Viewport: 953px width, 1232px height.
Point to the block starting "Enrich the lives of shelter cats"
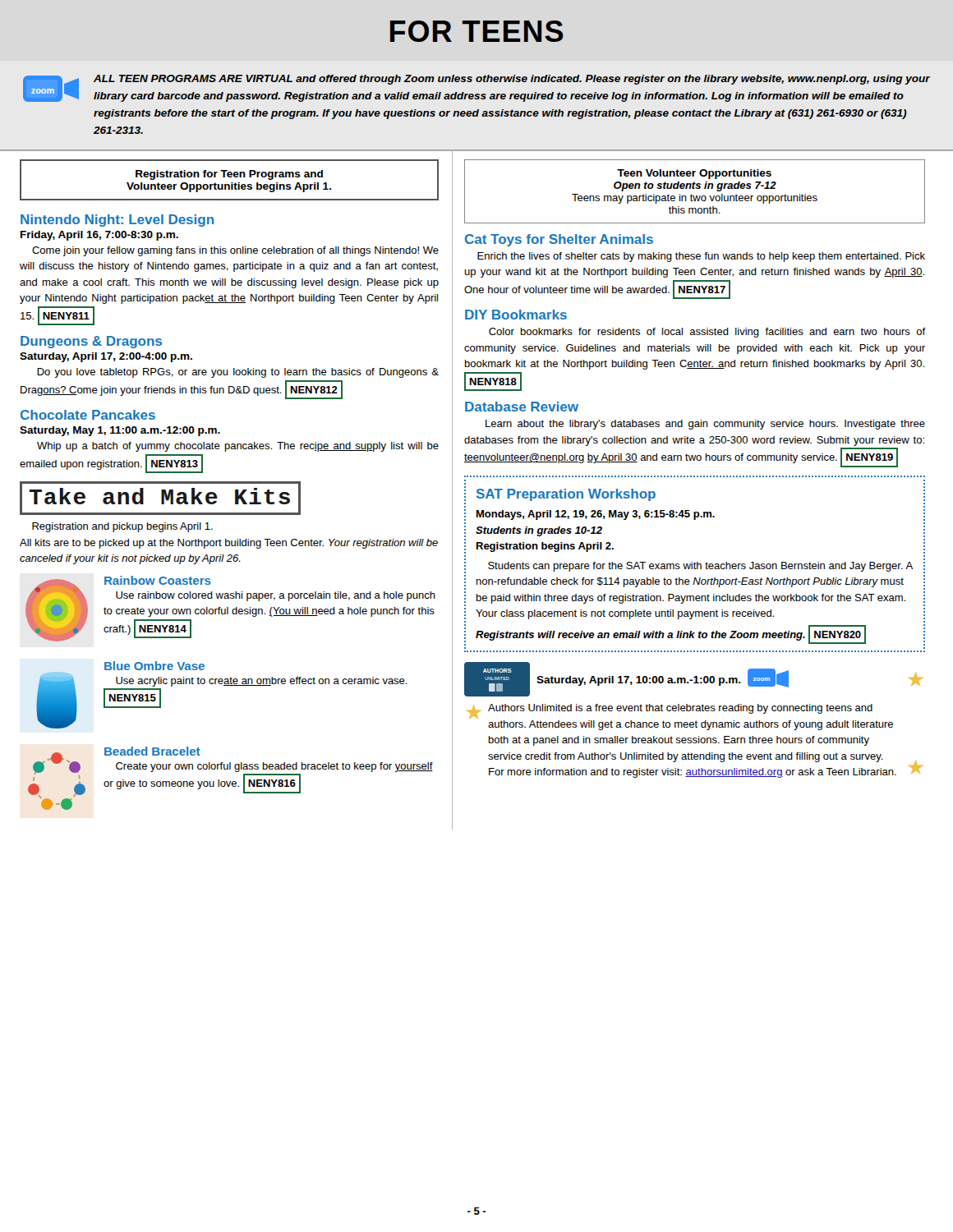click(695, 273)
